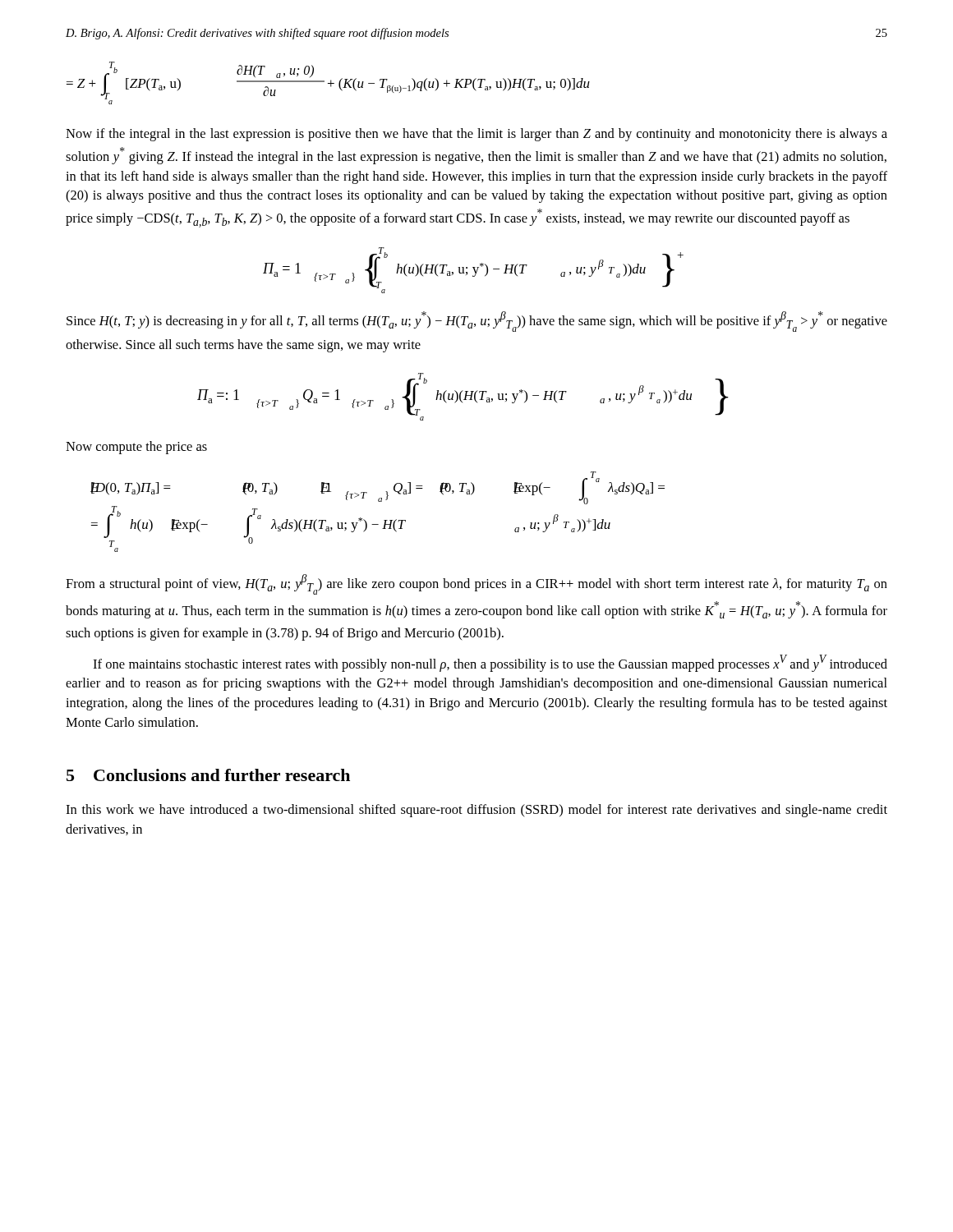This screenshot has width=953, height=1232.
Task: Click the formula that begins "E [D(0, Ta)Πa] = P"
Action: click(460, 509)
